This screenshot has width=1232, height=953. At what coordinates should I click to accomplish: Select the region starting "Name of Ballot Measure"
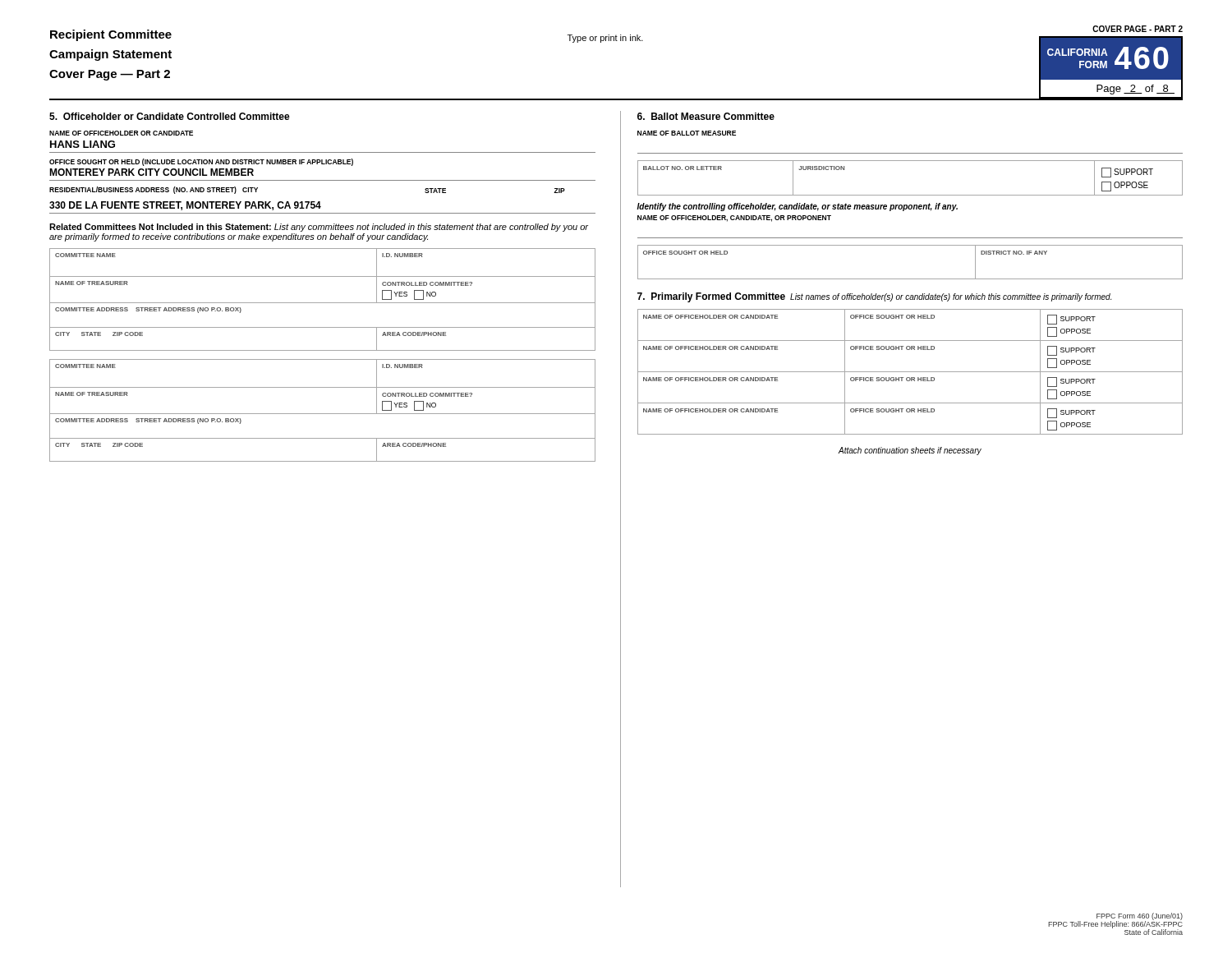(x=687, y=133)
